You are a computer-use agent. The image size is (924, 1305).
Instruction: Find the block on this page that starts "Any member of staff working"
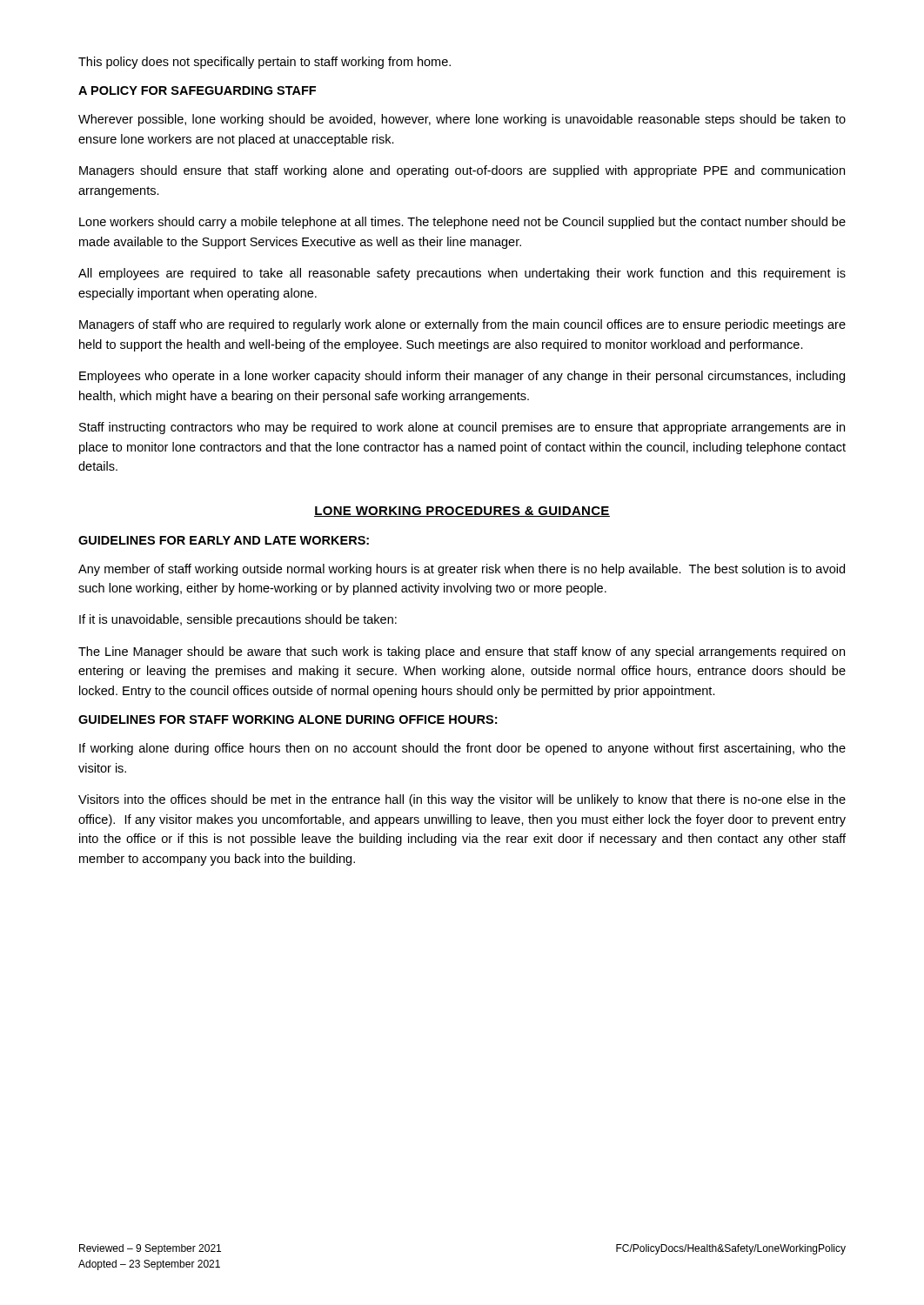point(462,578)
